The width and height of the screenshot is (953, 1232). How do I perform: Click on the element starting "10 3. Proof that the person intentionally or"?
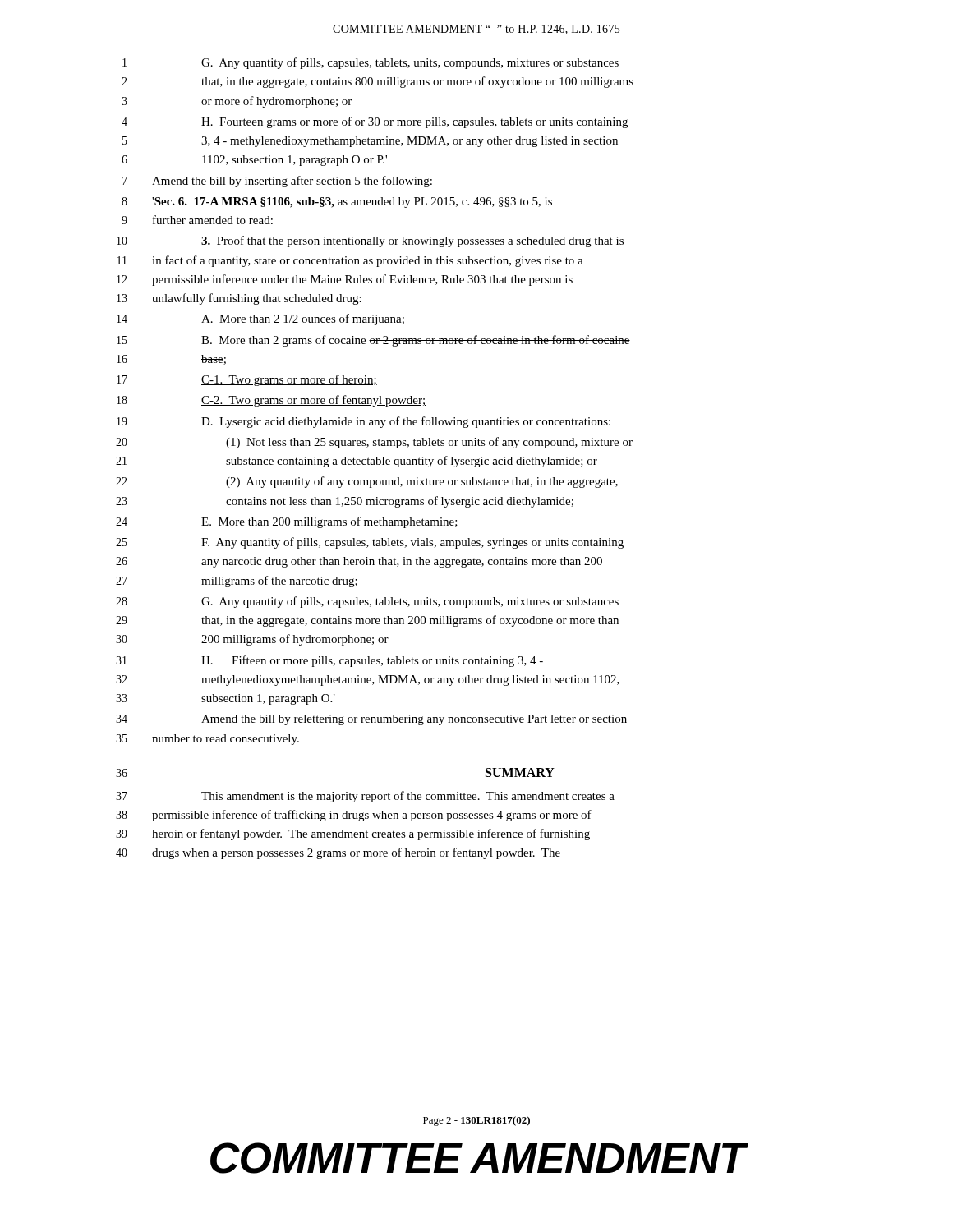point(485,270)
